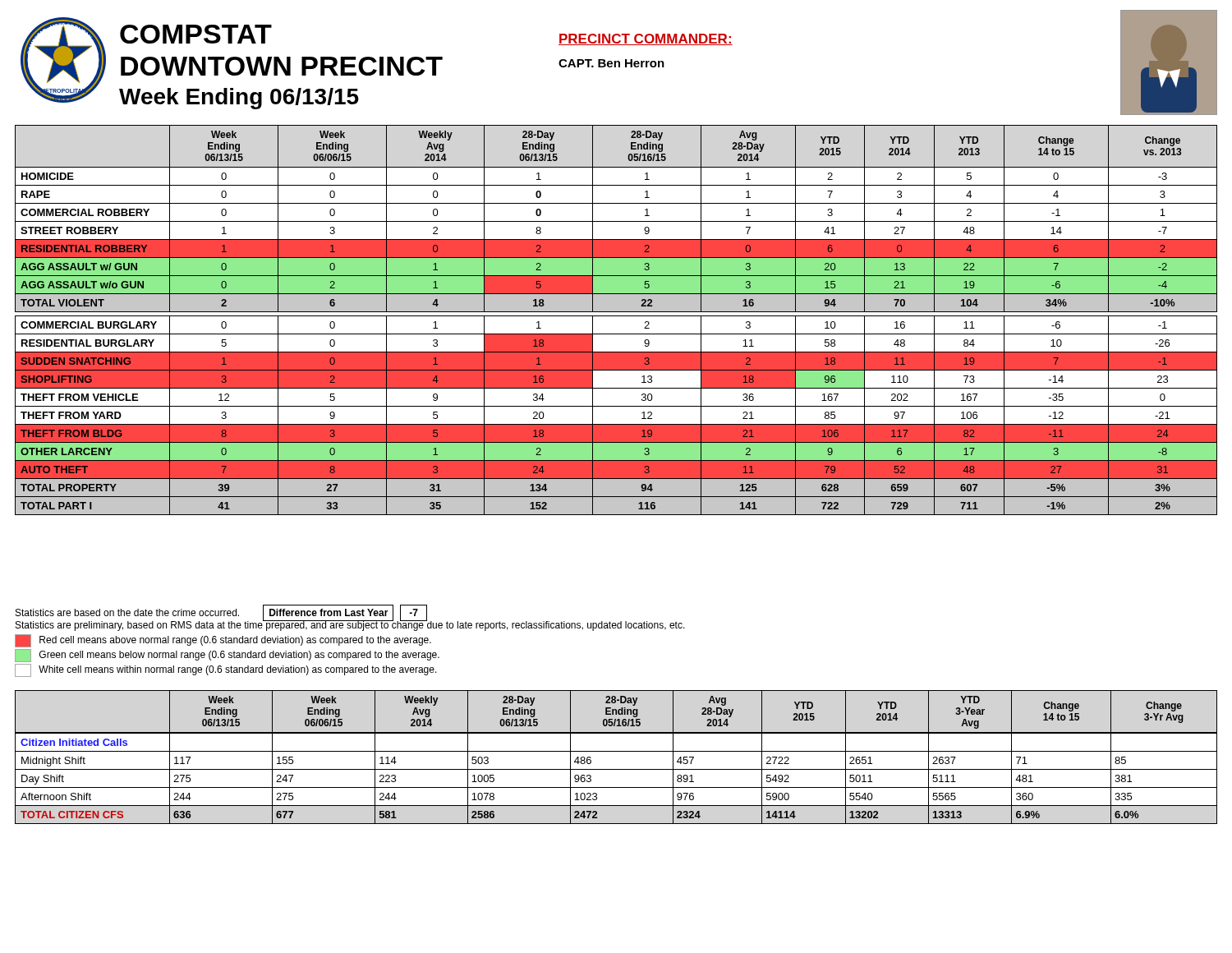Click on the text block that says "White cell means within normal range"
Image resolution: width=1232 pixels, height=953 pixels.
point(226,670)
